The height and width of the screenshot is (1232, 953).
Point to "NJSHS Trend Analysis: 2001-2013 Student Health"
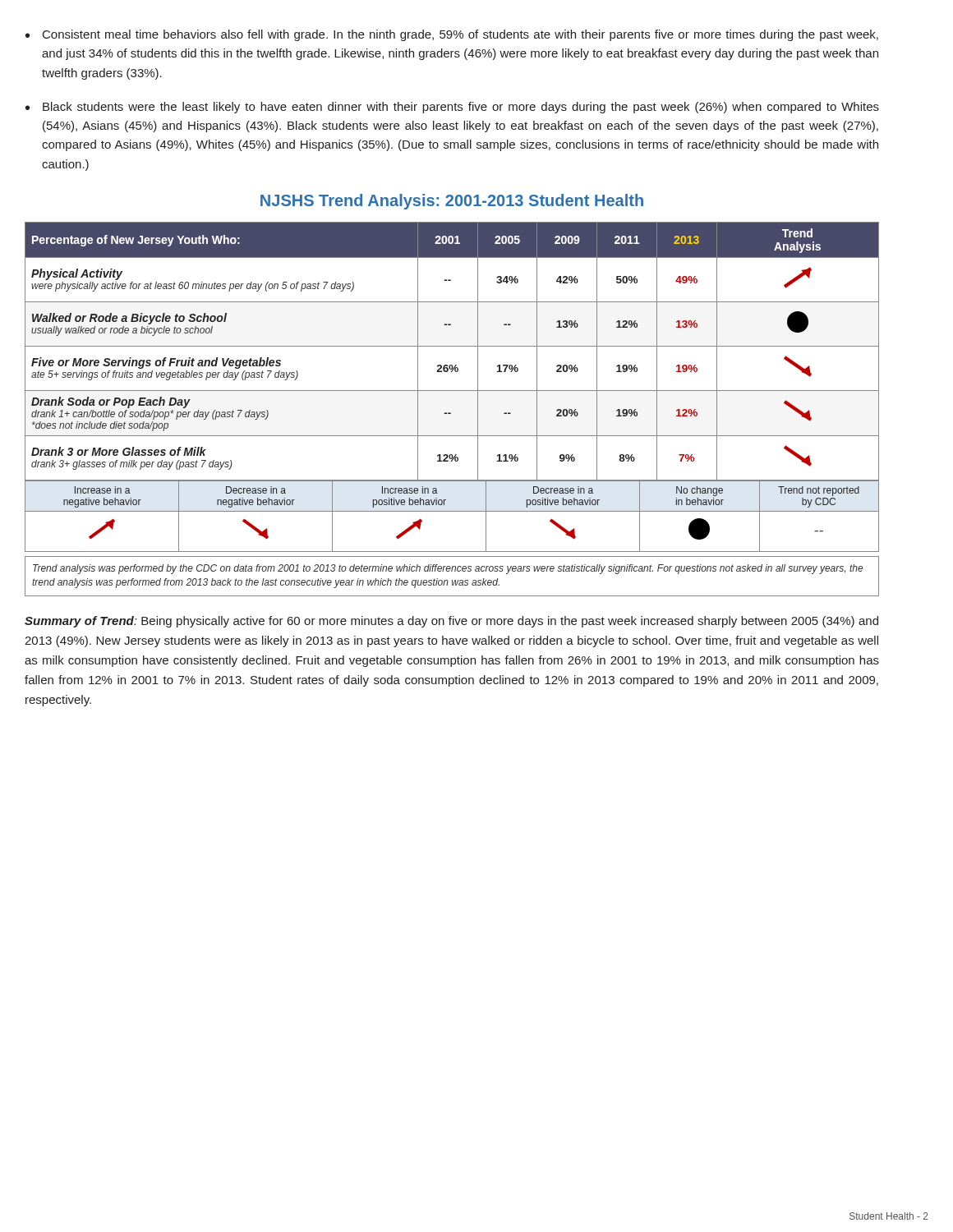(x=452, y=200)
